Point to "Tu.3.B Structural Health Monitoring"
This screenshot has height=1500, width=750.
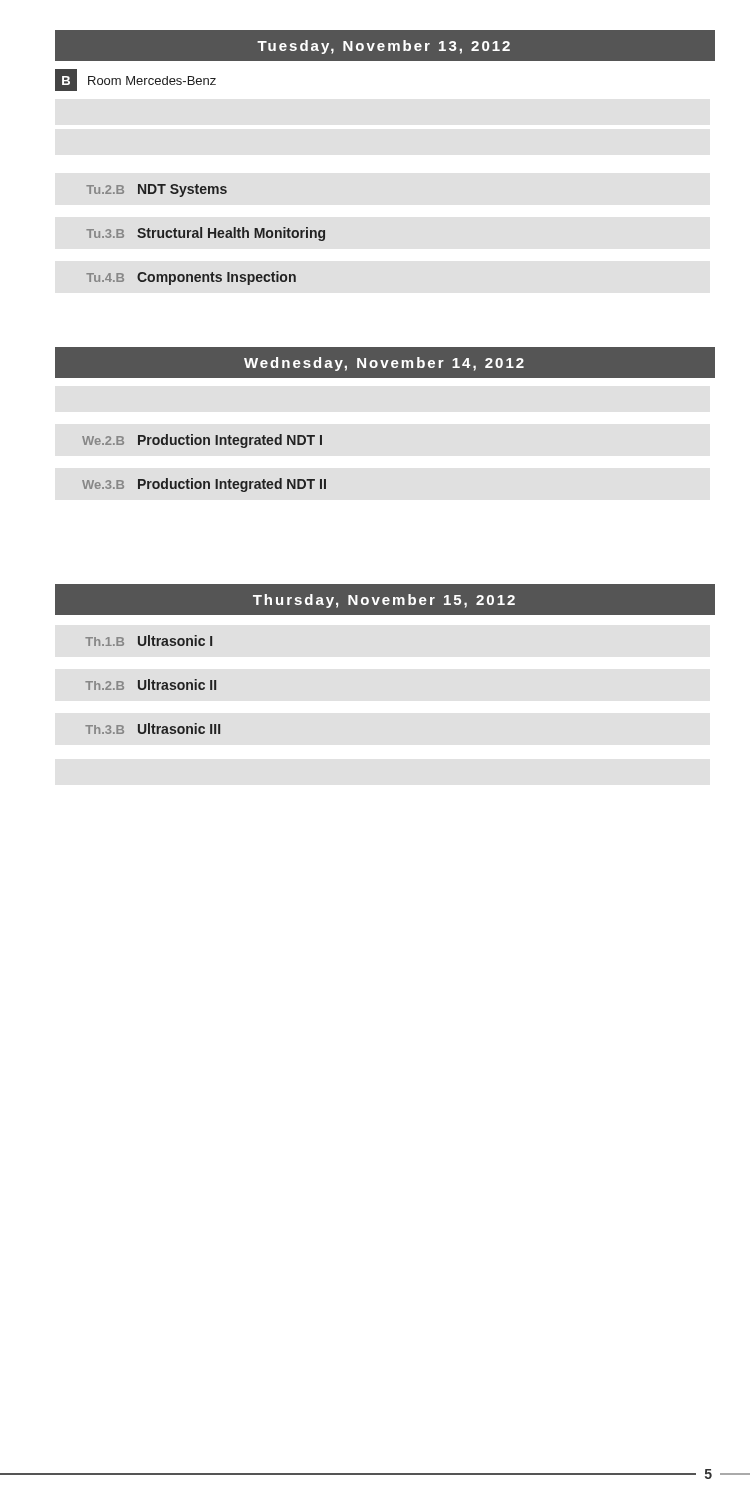tap(190, 233)
